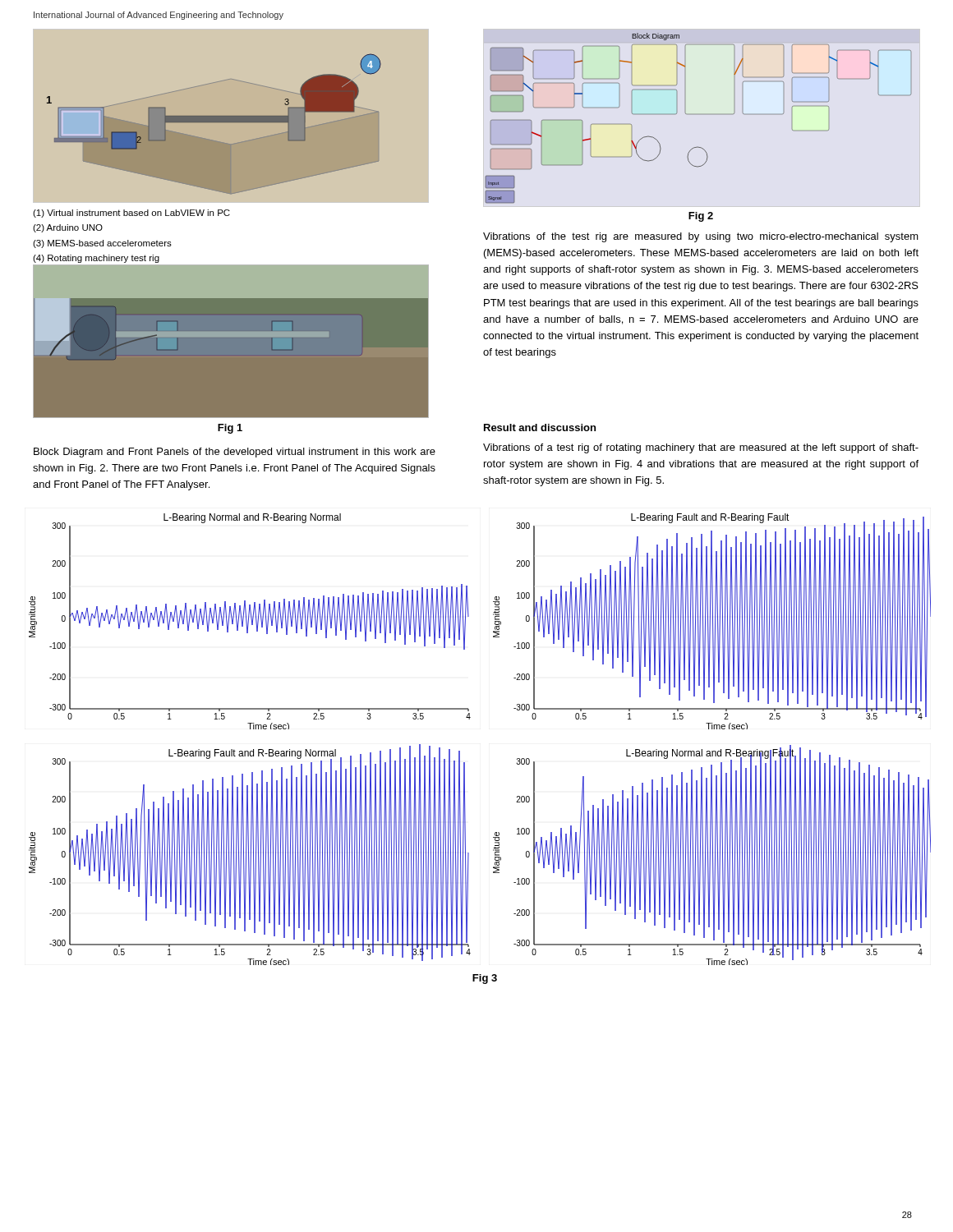Click on the caption that reads "Fig 3"

click(485, 978)
